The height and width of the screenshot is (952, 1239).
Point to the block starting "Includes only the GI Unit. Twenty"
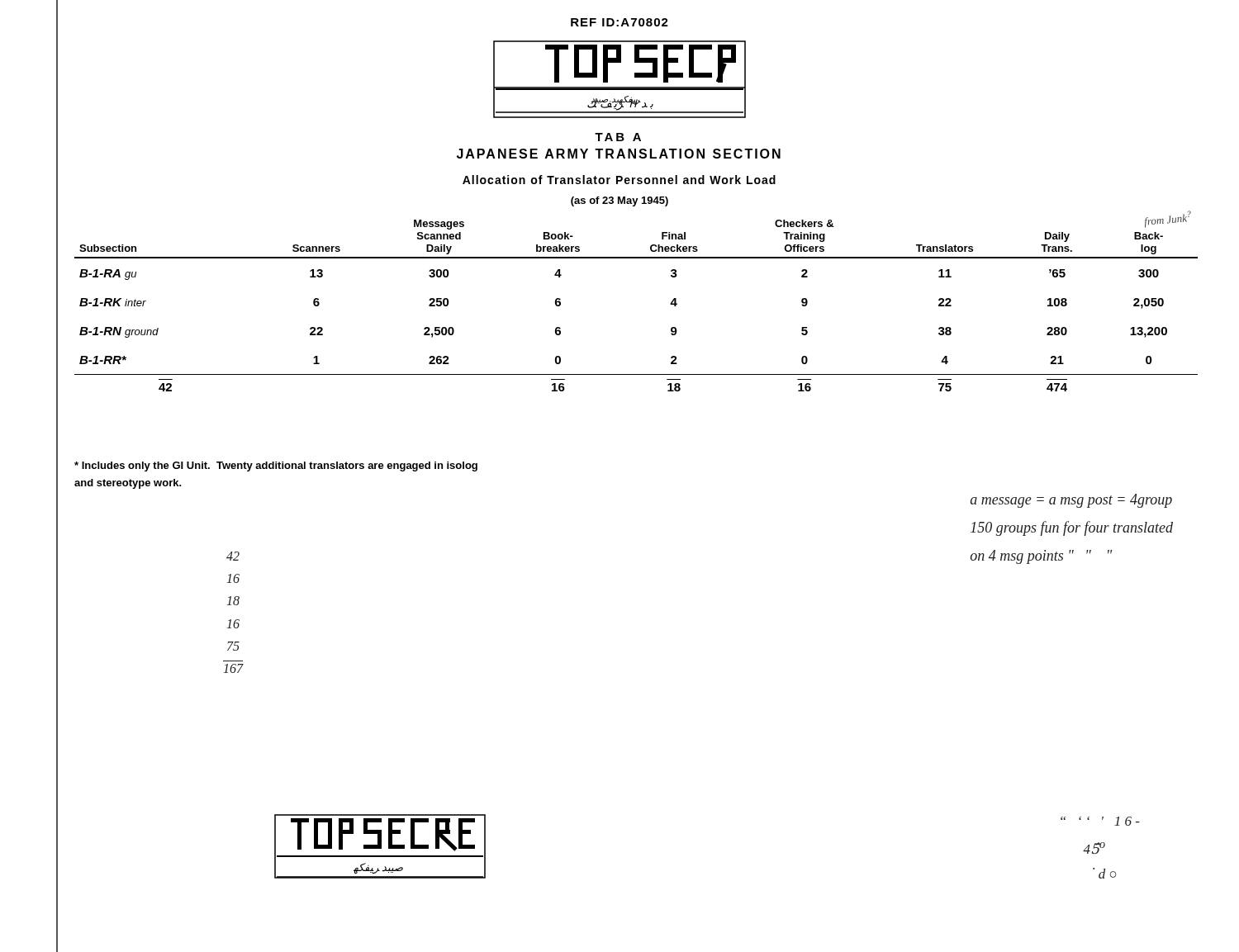pyautogui.click(x=276, y=467)
